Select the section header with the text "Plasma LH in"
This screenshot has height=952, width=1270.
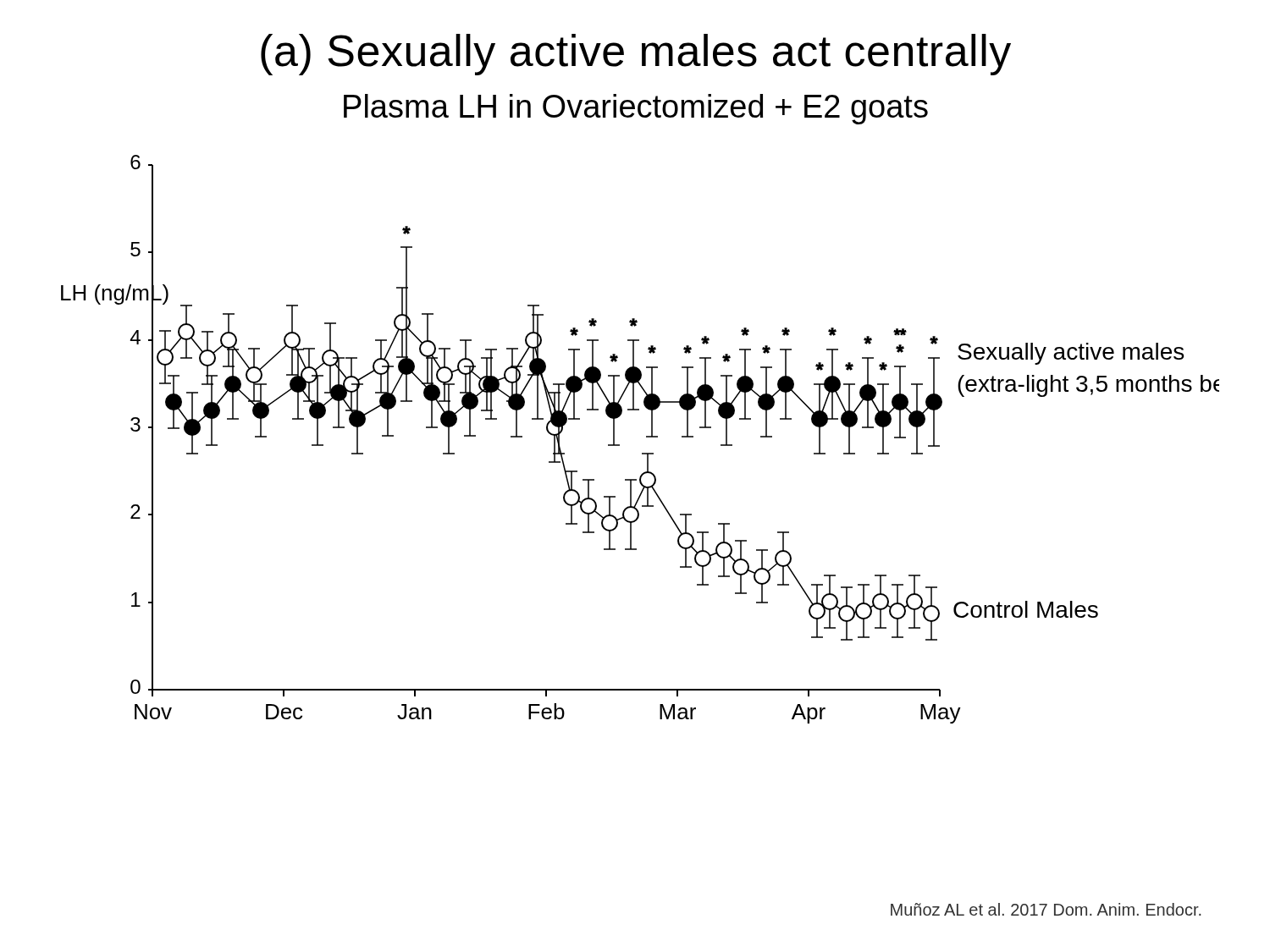coord(635,107)
